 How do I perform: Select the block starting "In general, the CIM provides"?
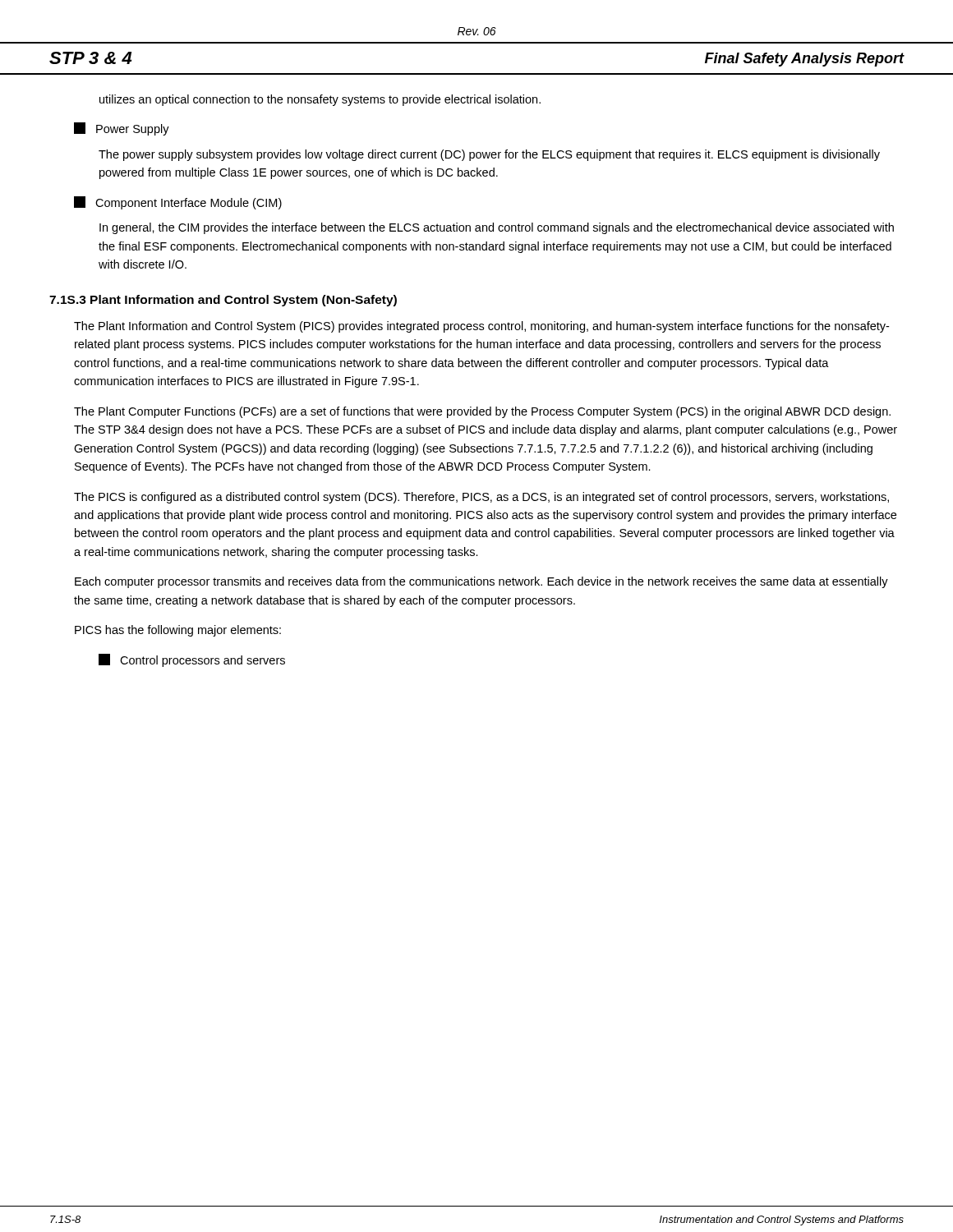click(497, 246)
